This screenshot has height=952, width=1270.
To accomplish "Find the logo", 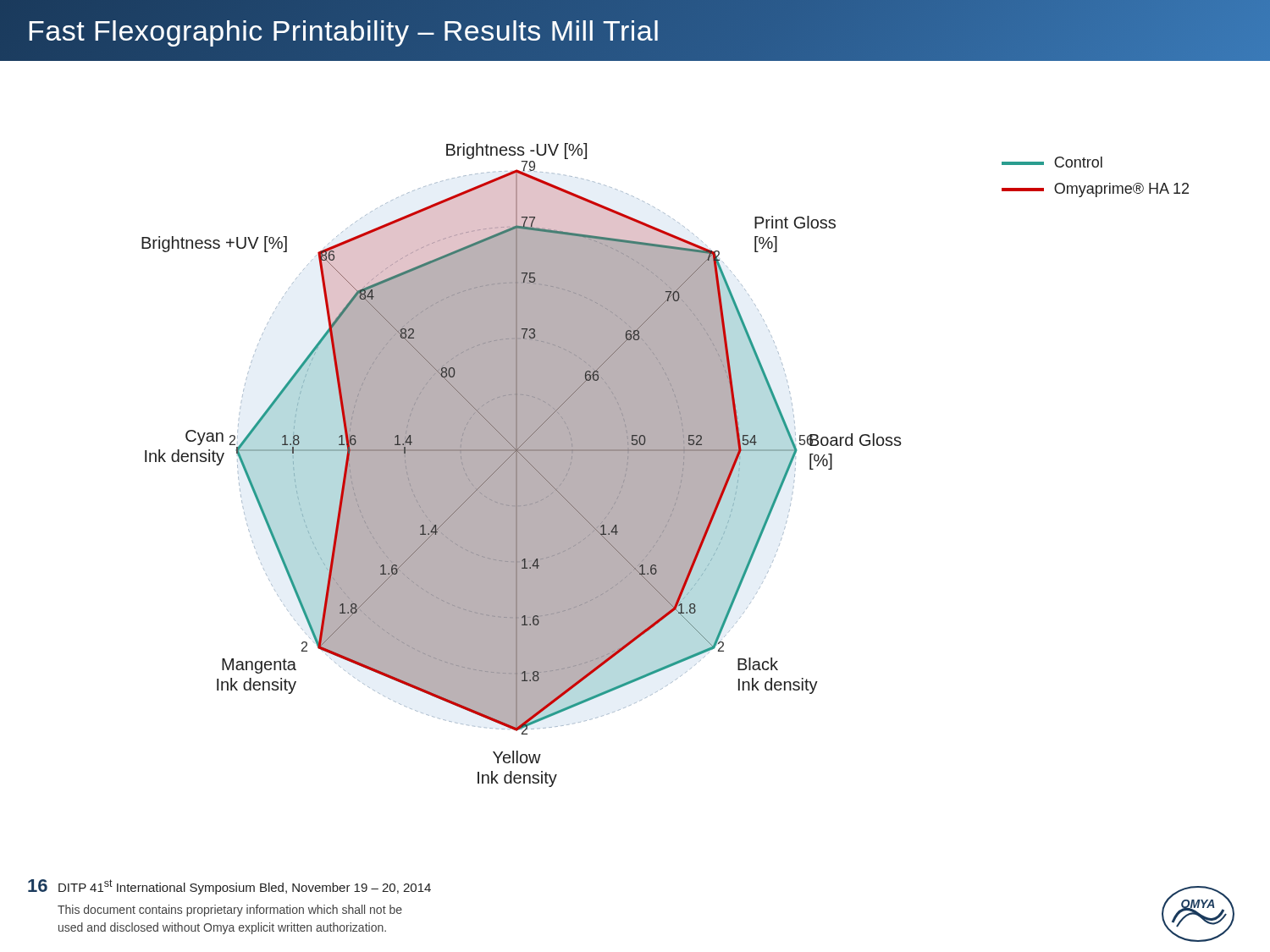I will (1198, 914).
